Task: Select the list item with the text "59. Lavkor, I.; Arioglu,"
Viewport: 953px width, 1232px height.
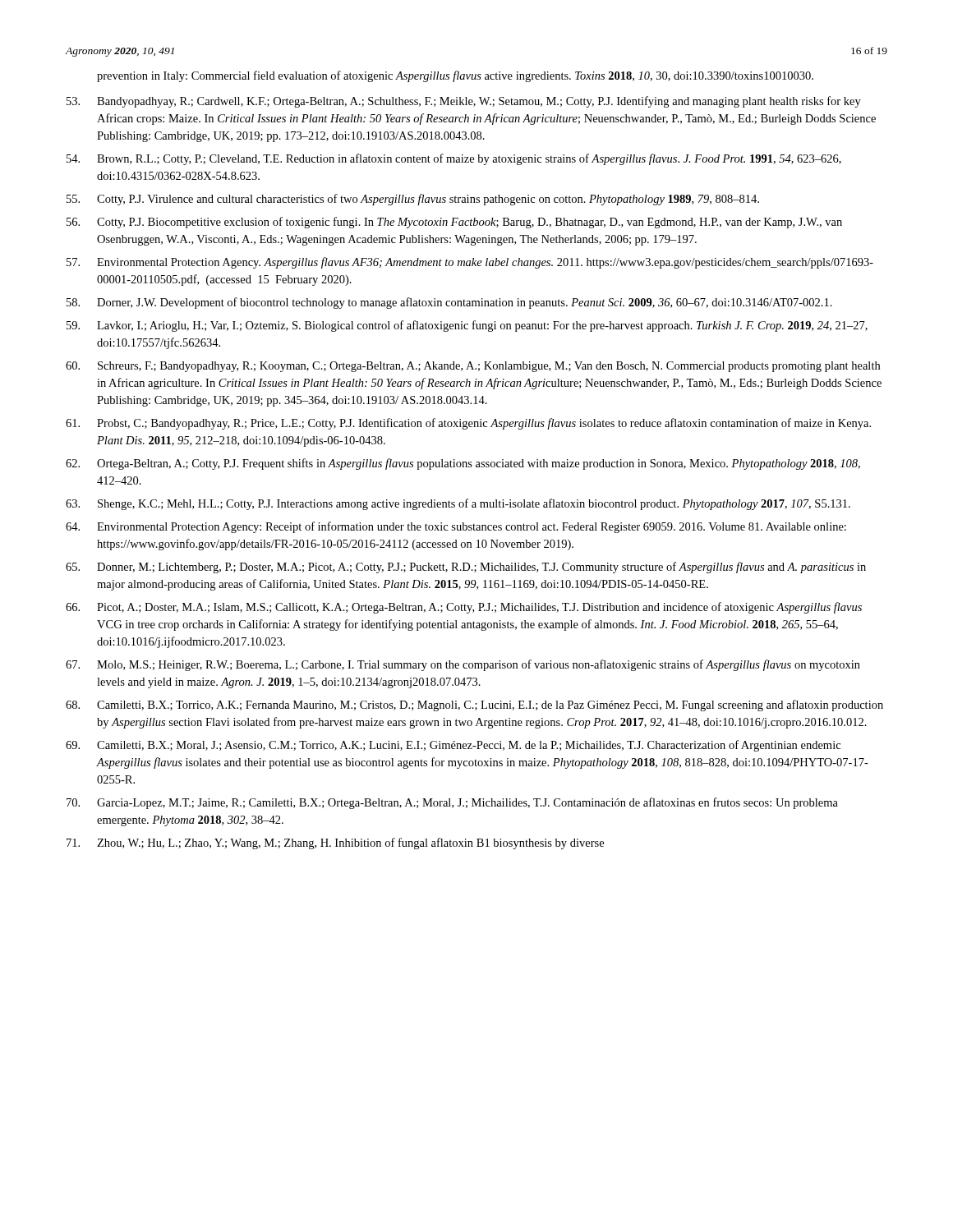Action: coord(476,334)
